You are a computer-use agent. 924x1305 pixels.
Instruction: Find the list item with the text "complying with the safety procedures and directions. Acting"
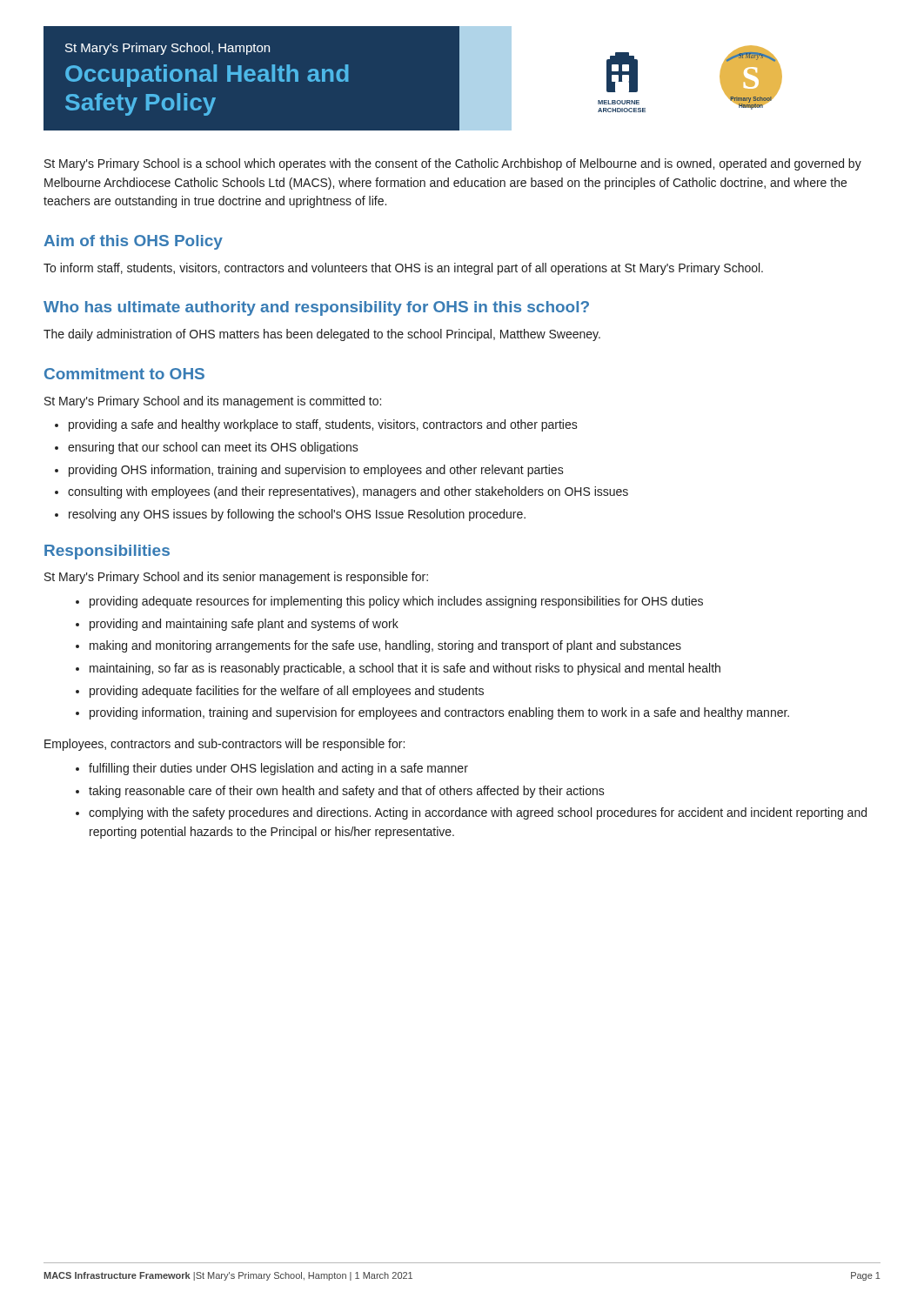[x=462, y=823]
